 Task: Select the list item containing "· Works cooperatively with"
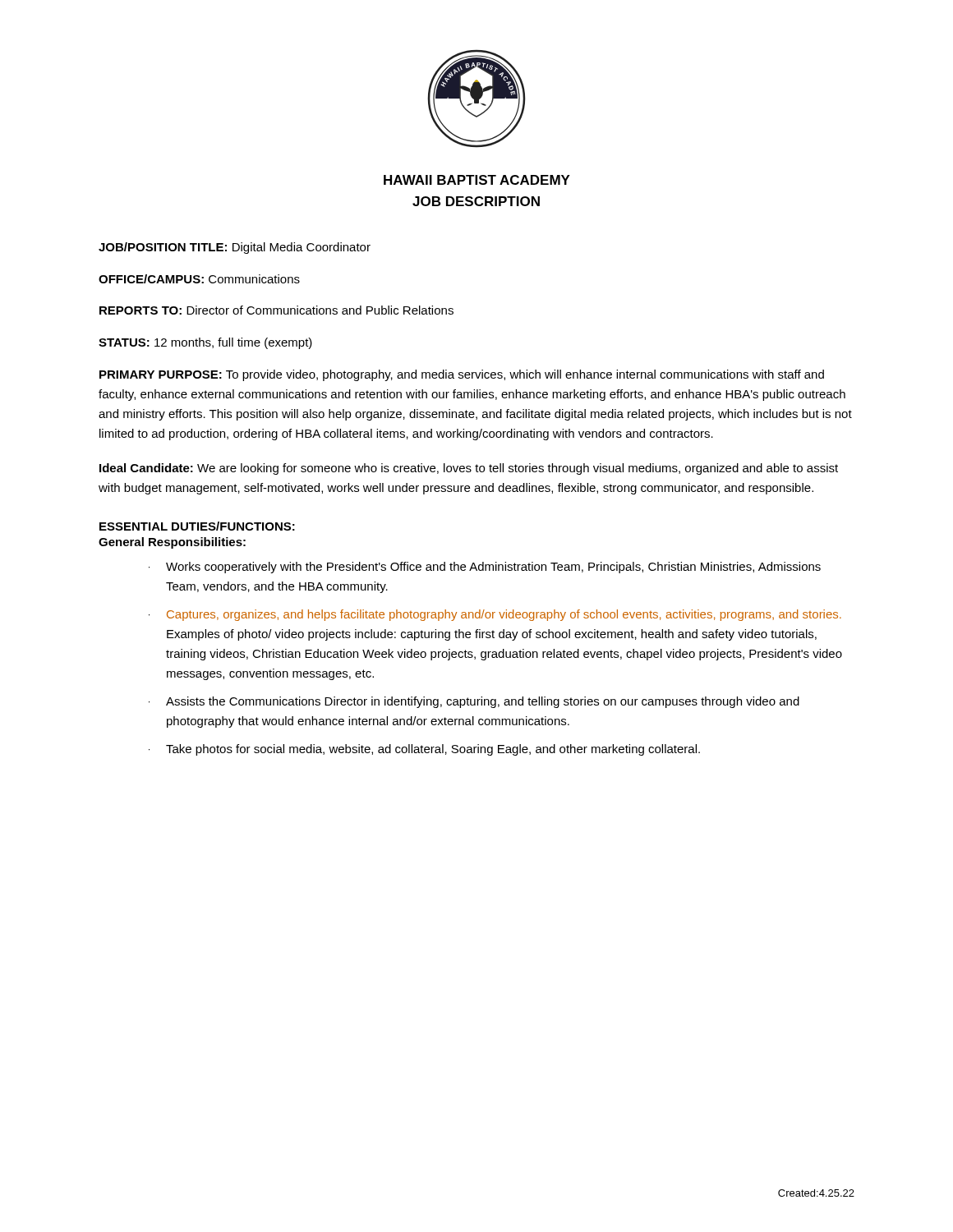501,577
